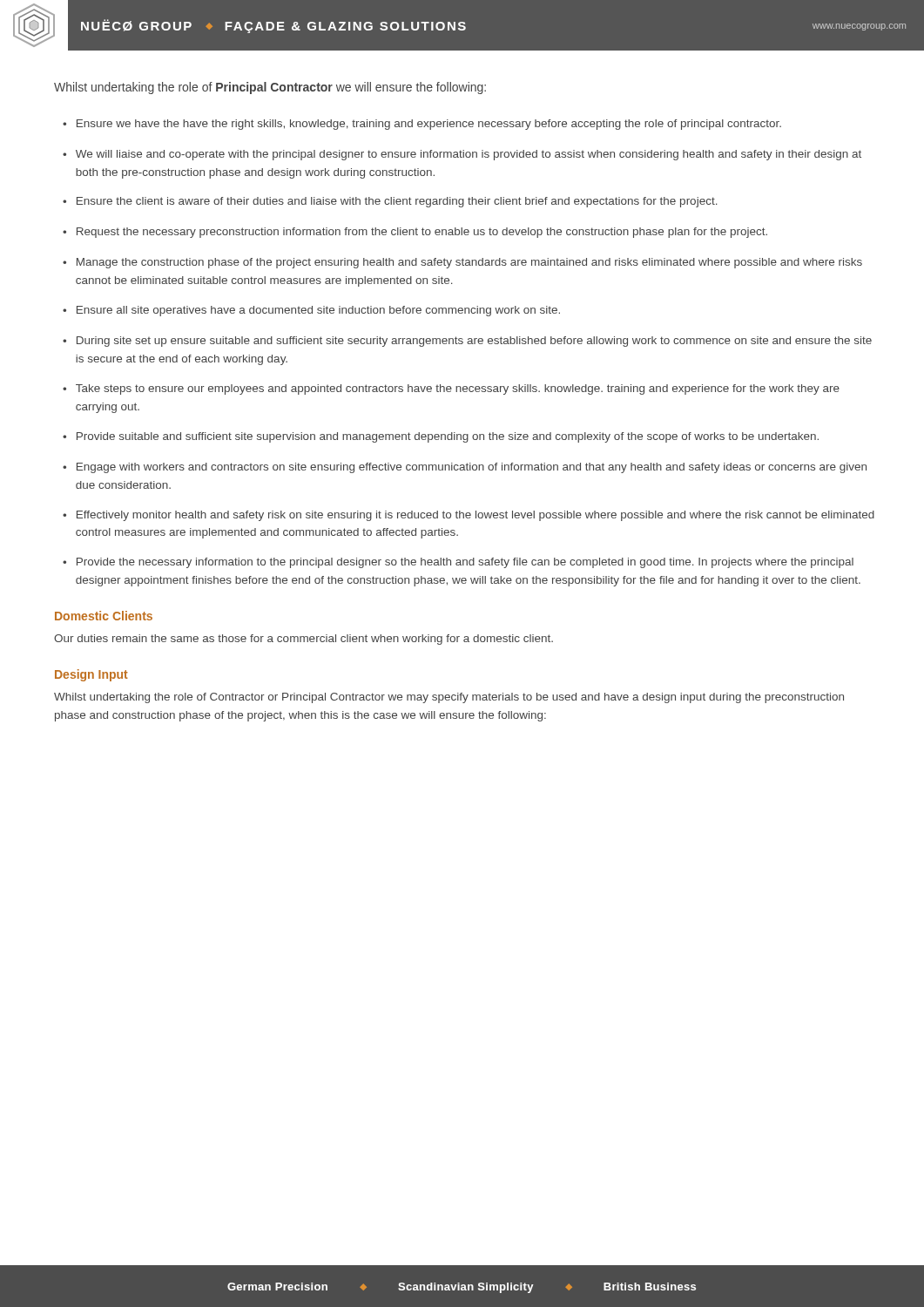Screen dimensions: 1307x924
Task: Select the list item containing "• Ensure we have the"
Action: pyautogui.click(x=422, y=124)
